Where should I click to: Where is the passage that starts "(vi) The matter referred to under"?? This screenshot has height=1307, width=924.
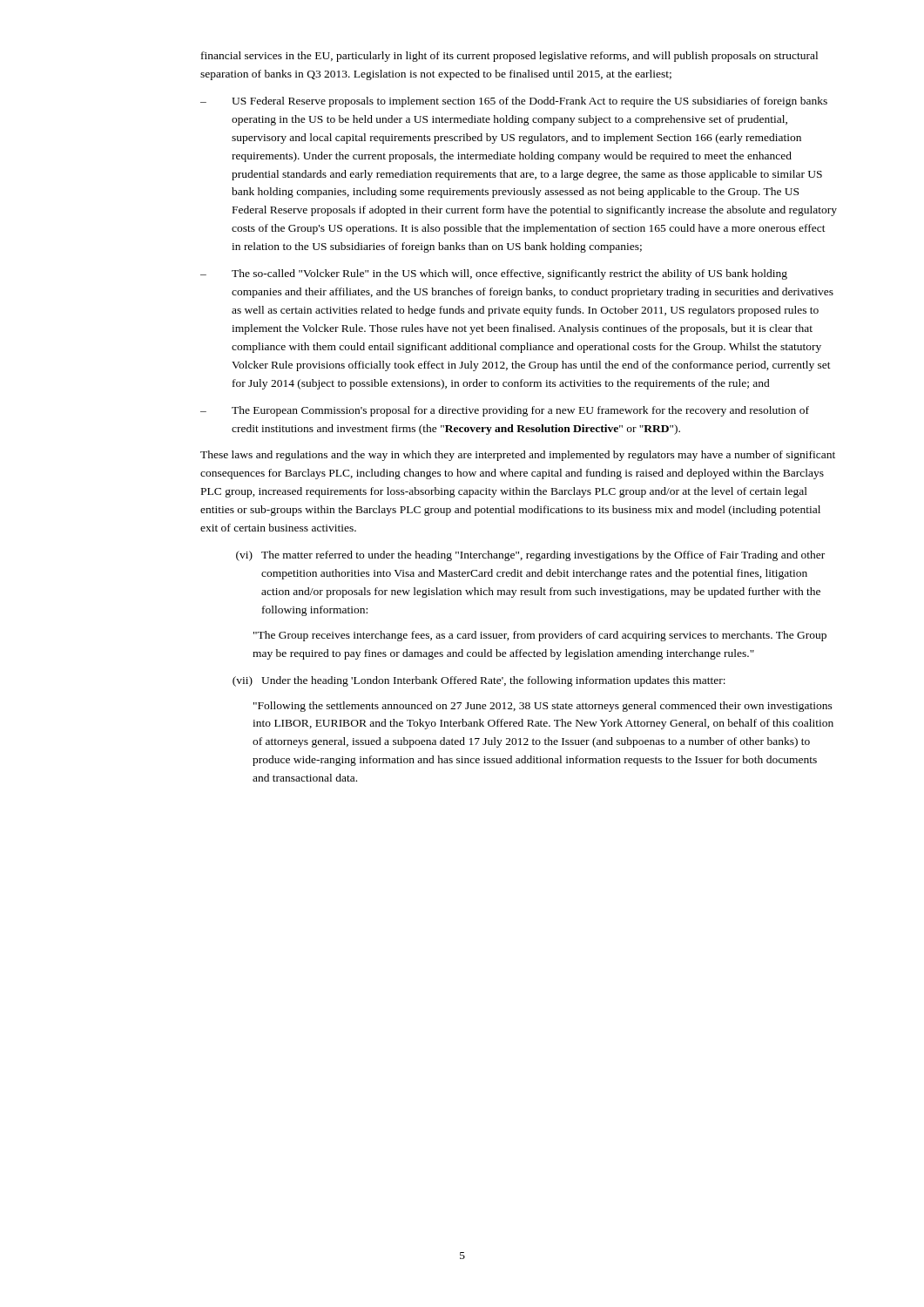click(x=519, y=583)
